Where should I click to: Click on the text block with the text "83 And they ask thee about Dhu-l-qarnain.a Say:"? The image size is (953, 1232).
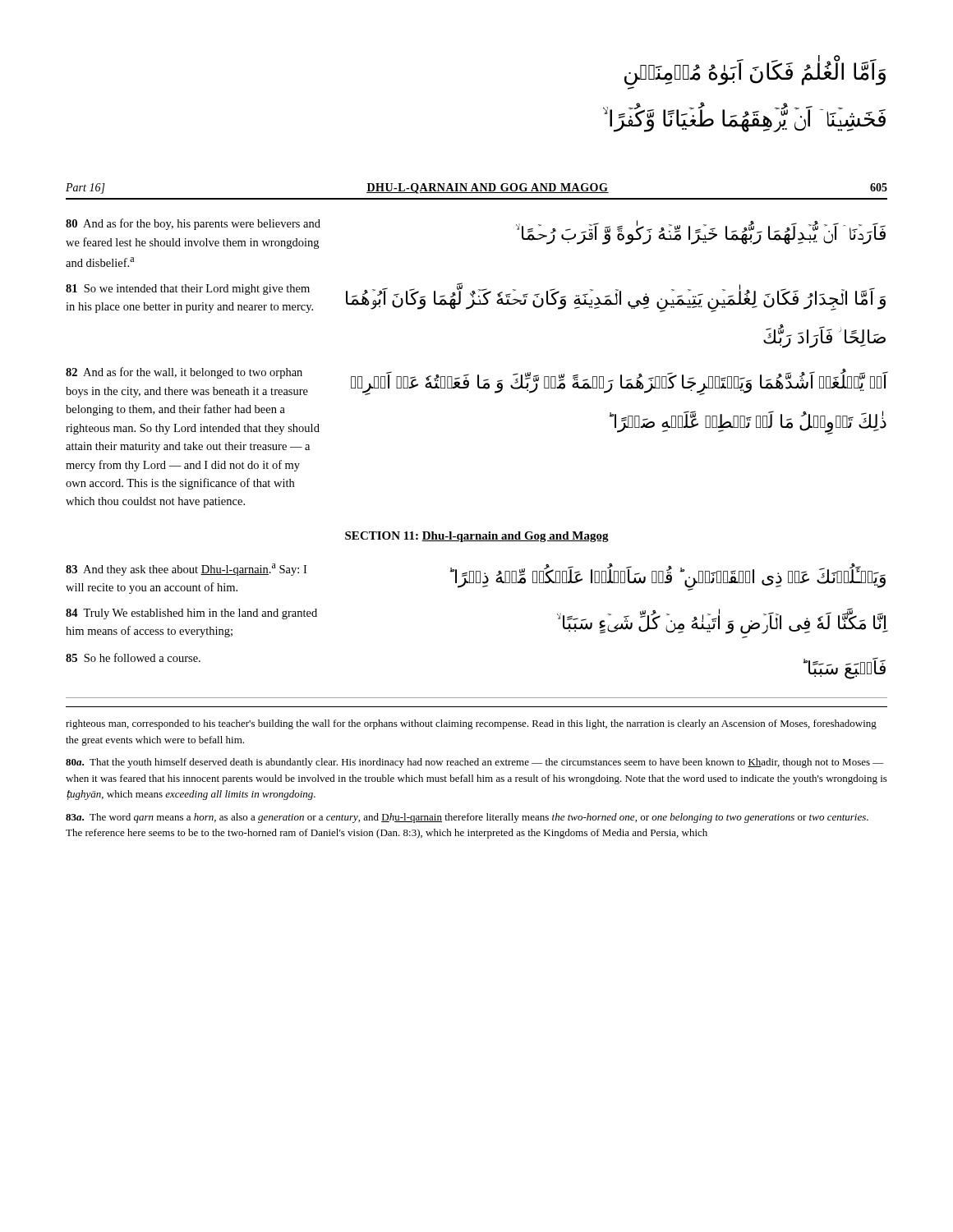click(x=186, y=577)
